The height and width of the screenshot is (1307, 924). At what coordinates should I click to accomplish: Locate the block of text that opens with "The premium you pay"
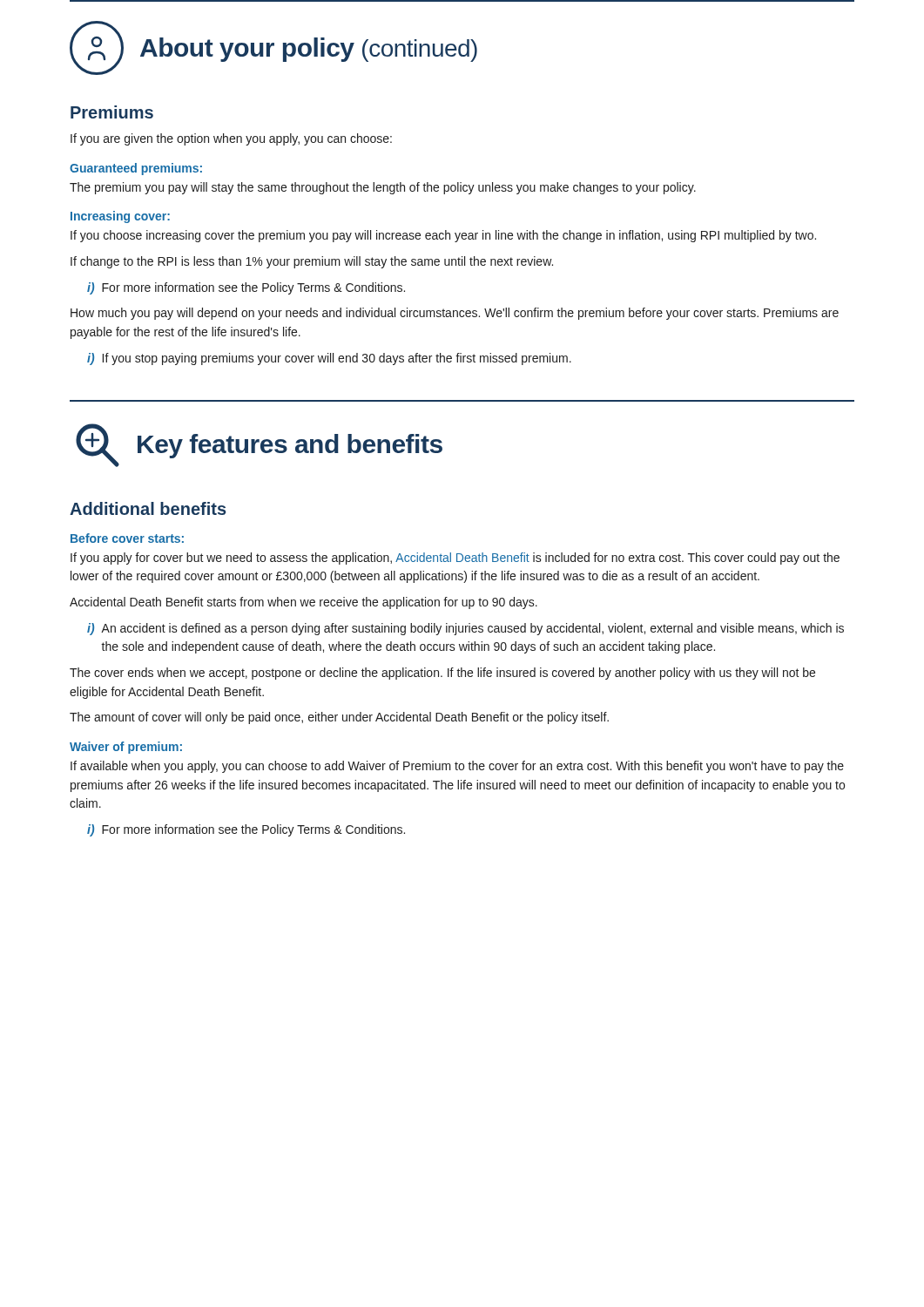pyautogui.click(x=383, y=187)
